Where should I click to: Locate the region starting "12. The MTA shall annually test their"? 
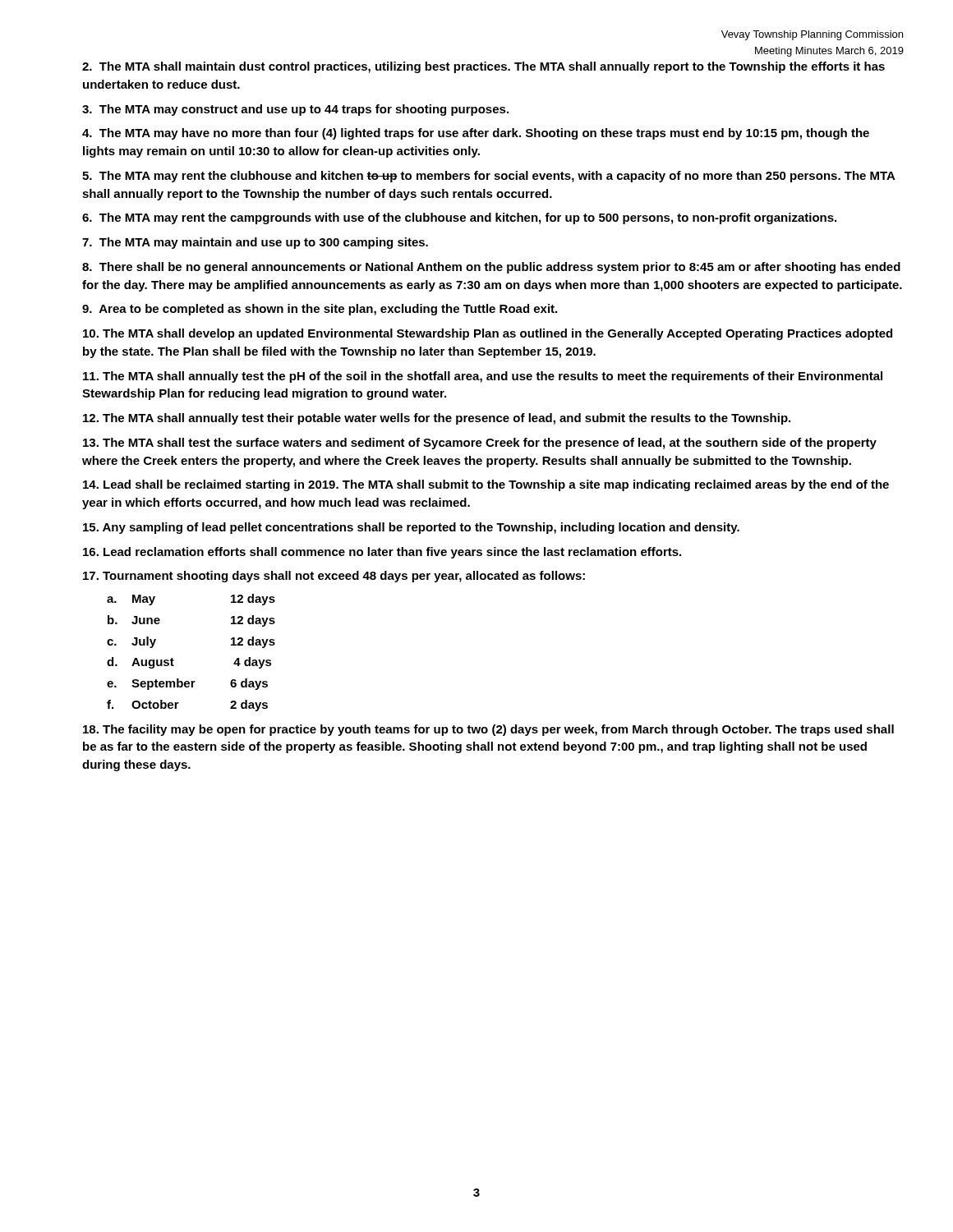coord(437,418)
